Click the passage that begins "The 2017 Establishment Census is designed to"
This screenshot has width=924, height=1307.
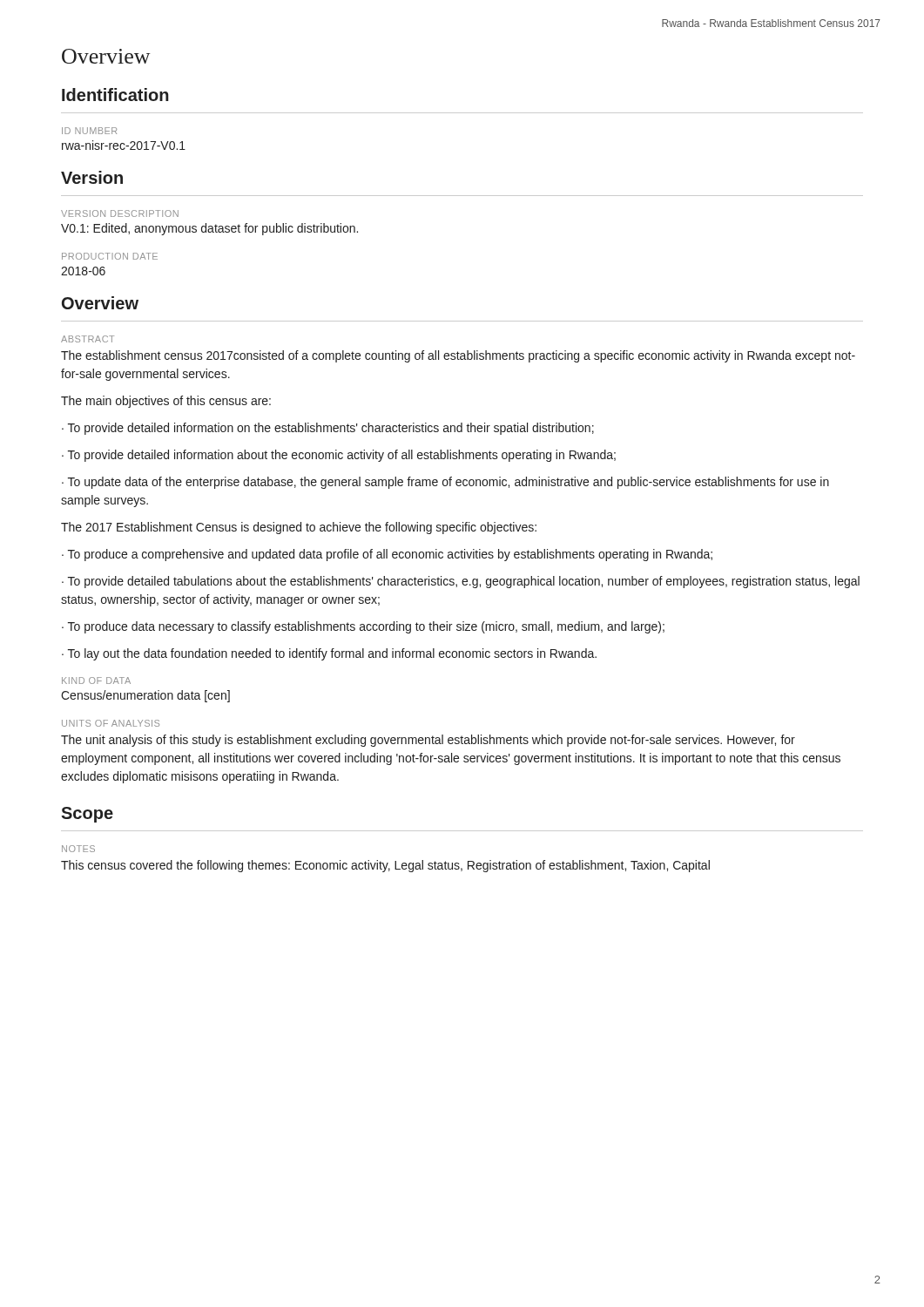[x=462, y=528]
